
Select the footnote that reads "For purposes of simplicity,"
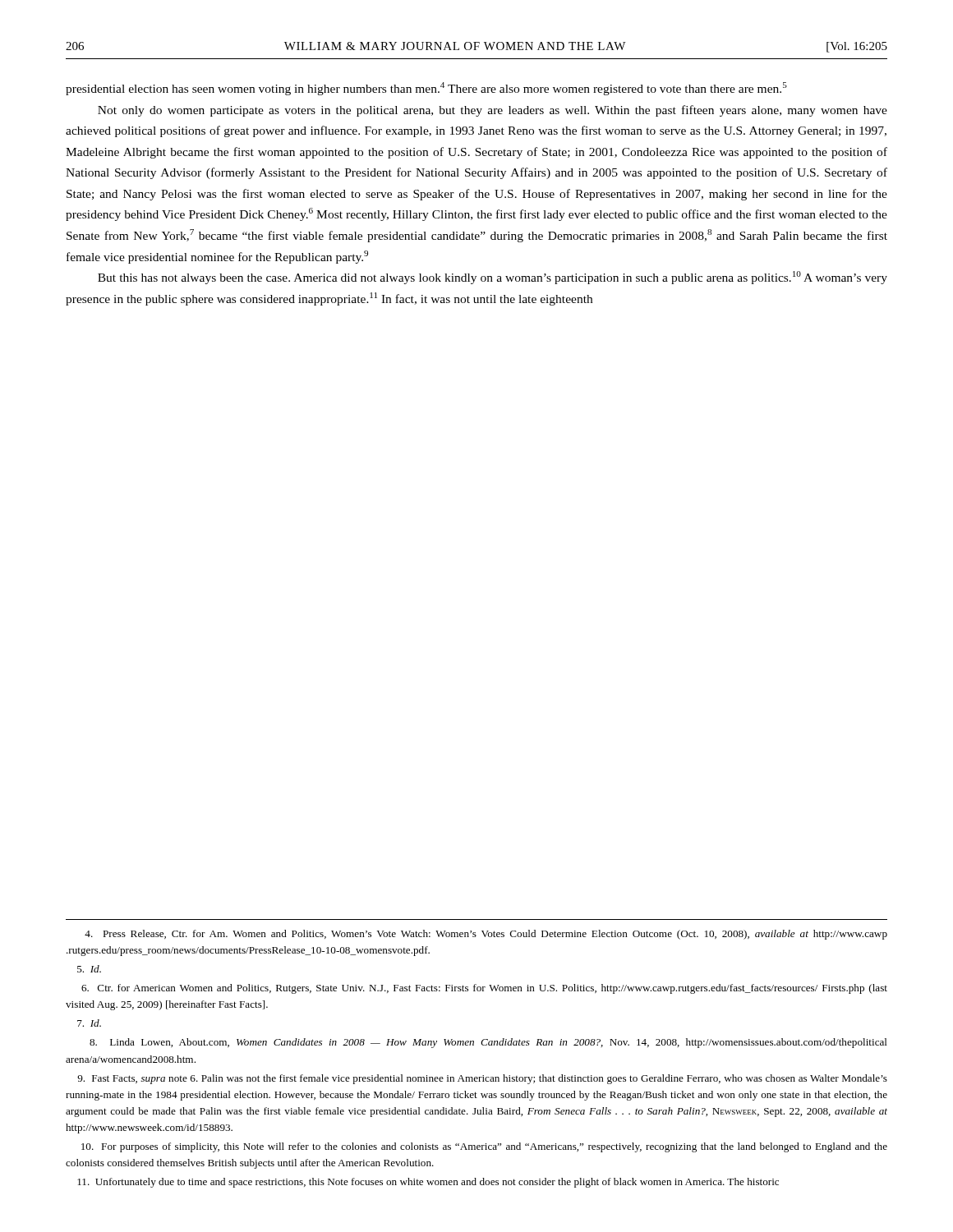click(476, 1154)
